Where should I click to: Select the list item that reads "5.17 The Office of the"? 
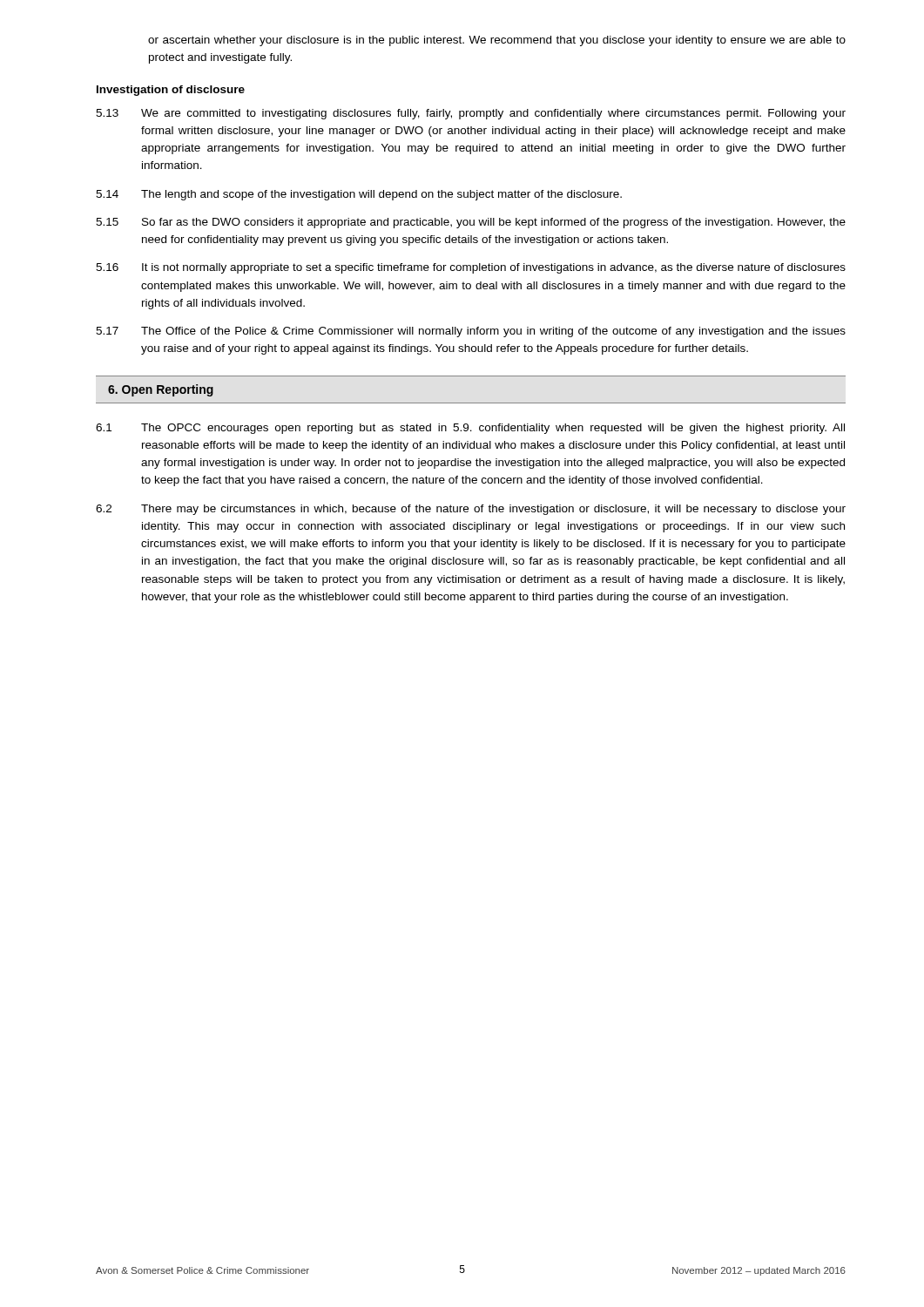click(471, 340)
